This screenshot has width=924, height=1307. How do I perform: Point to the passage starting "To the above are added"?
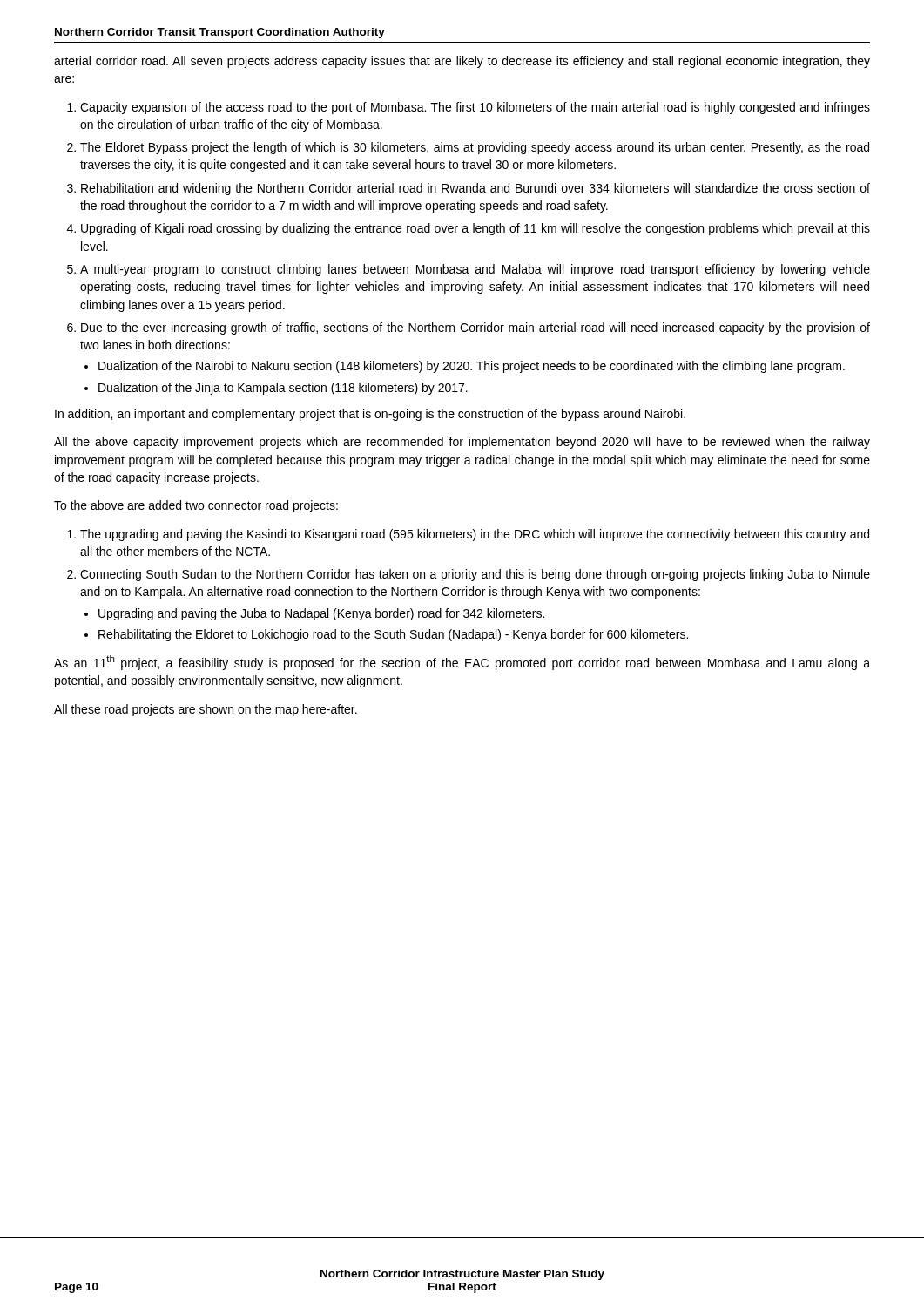[196, 506]
